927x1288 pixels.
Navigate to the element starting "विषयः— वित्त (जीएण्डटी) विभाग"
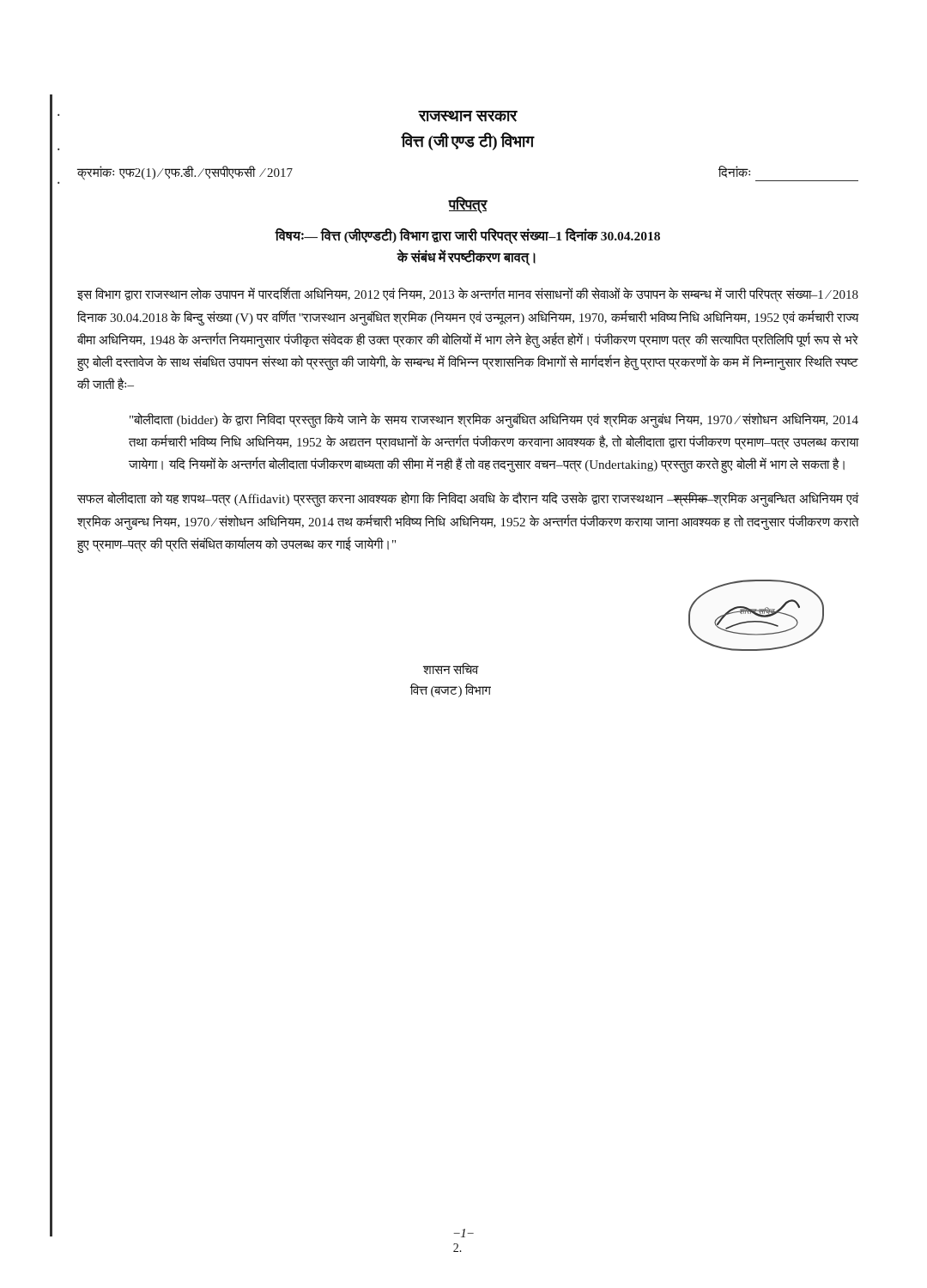468,246
